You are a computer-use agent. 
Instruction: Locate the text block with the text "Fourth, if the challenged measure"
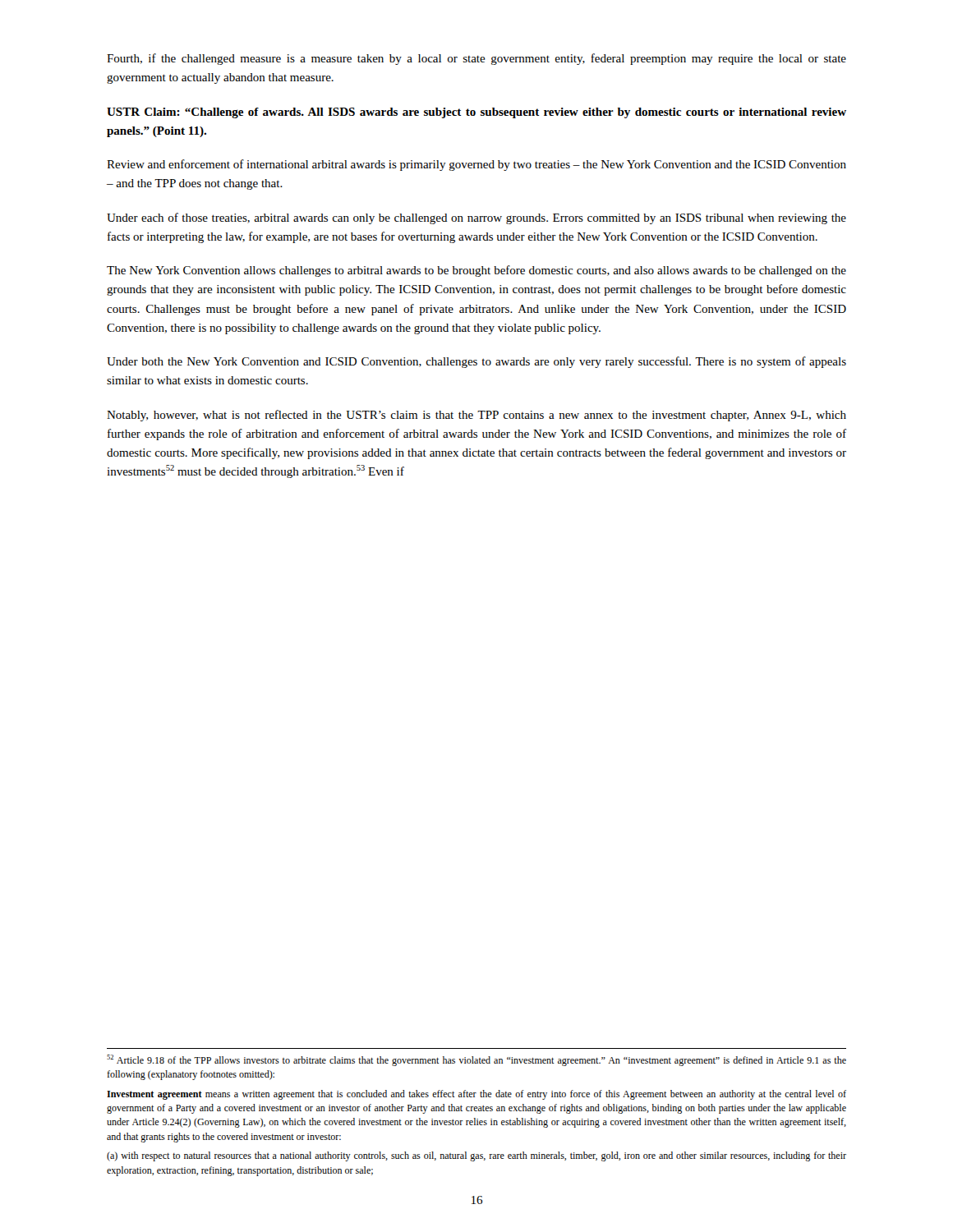476,68
